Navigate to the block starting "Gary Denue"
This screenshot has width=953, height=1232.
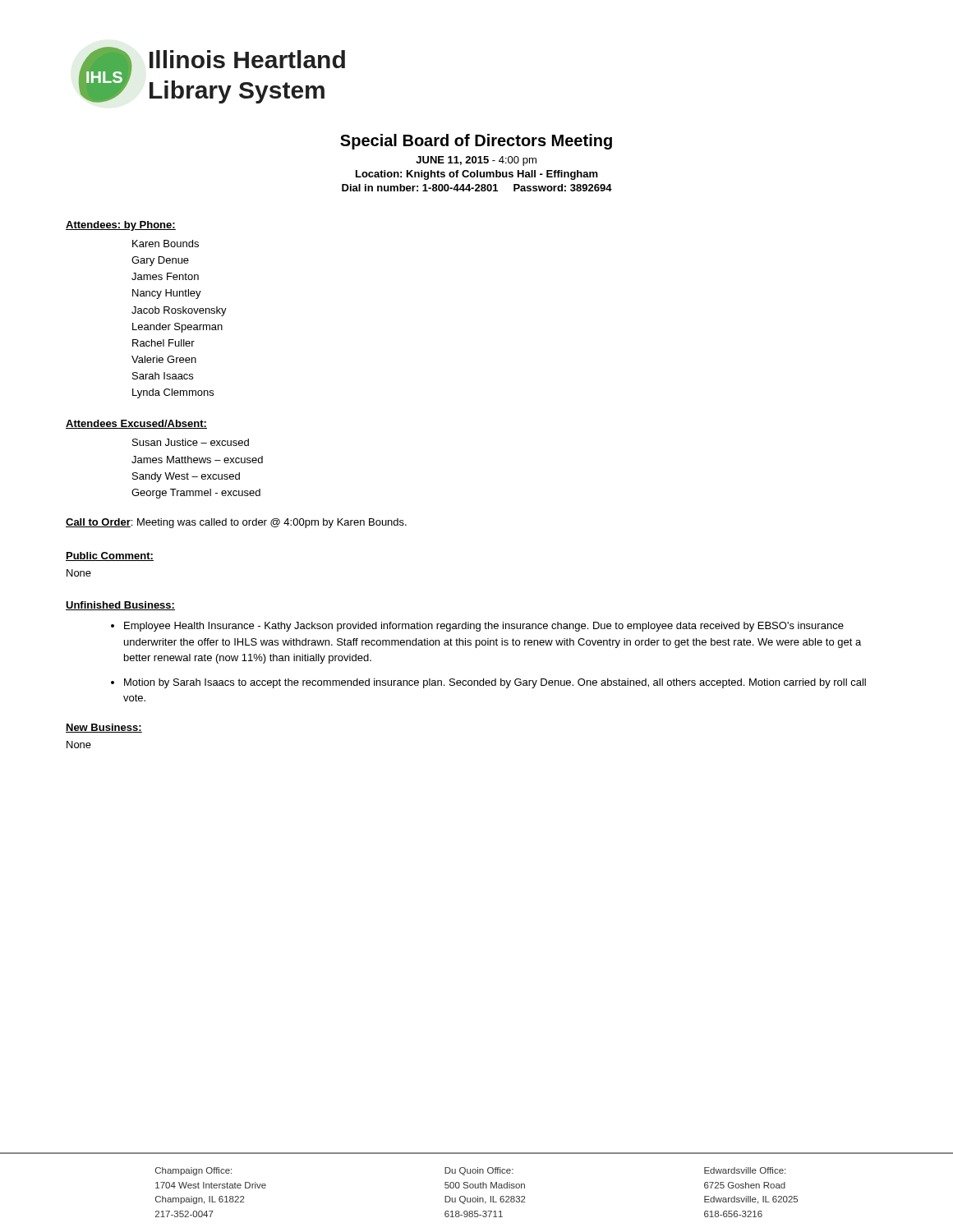(x=160, y=260)
